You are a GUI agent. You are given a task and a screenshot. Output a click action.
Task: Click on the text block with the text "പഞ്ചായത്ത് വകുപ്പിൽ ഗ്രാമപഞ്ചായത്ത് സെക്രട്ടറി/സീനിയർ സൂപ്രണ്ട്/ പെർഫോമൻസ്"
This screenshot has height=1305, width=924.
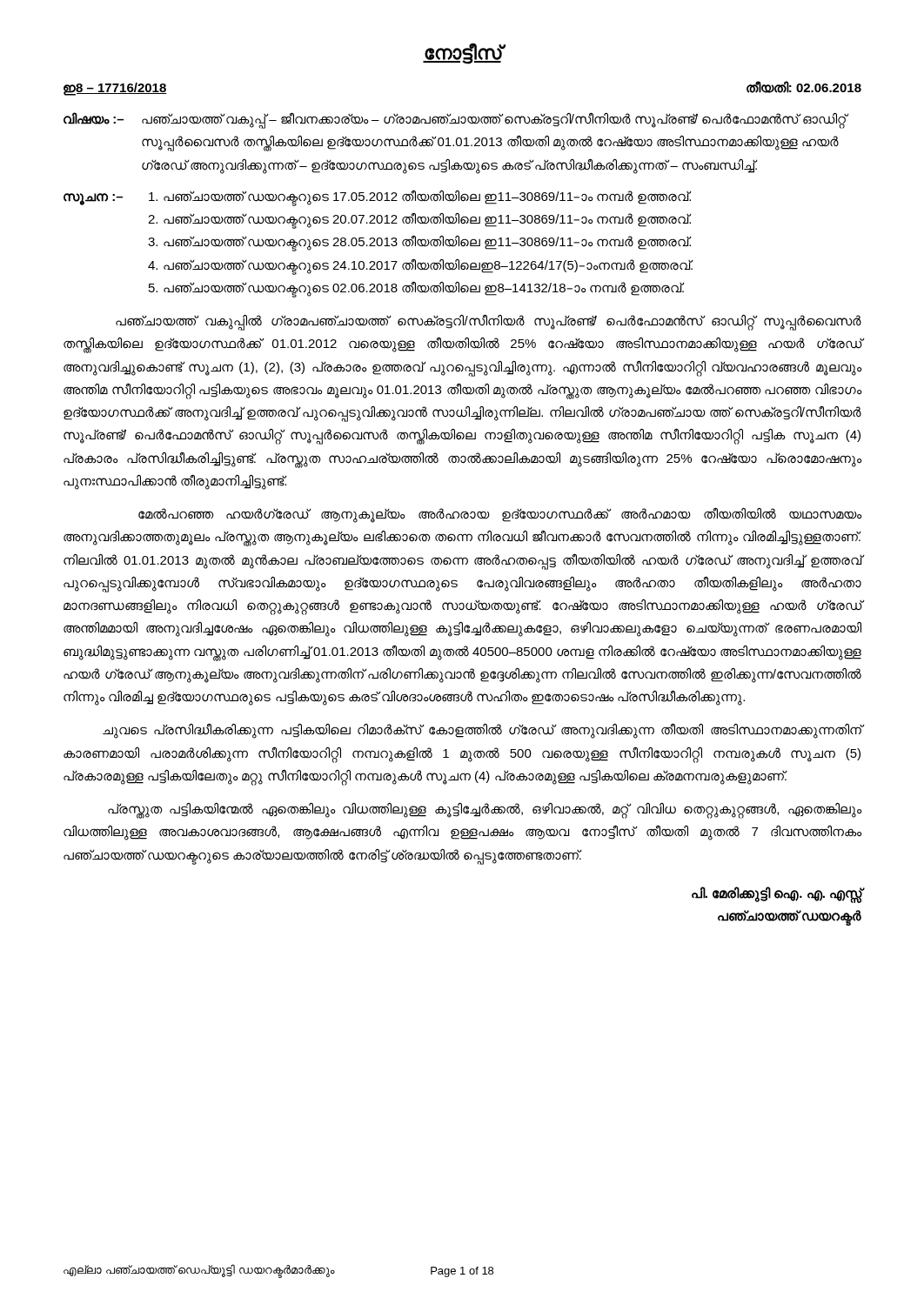click(x=462, y=401)
